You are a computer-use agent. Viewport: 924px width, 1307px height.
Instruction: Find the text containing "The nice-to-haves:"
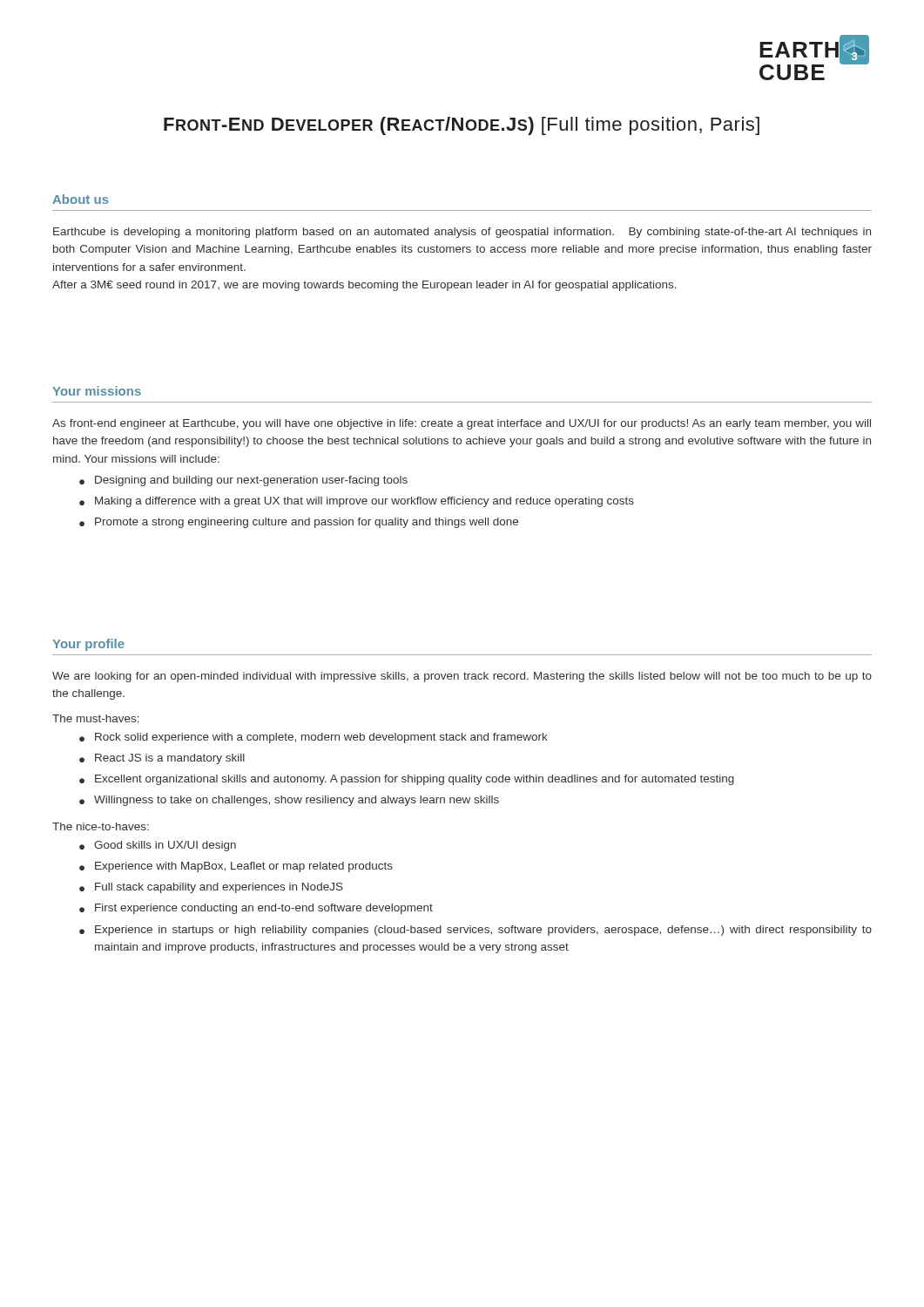(x=101, y=826)
